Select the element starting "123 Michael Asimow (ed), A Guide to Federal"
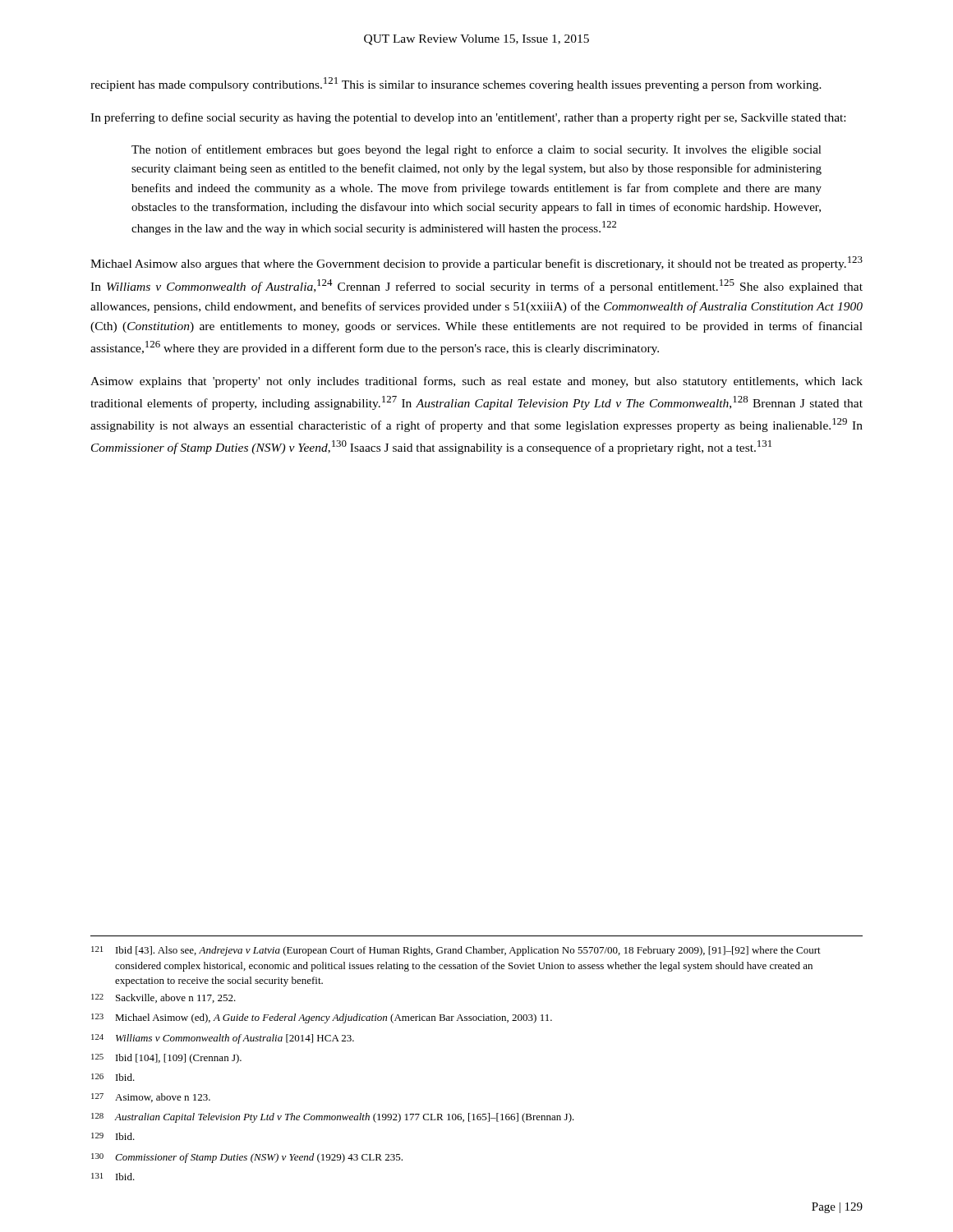 point(476,1020)
